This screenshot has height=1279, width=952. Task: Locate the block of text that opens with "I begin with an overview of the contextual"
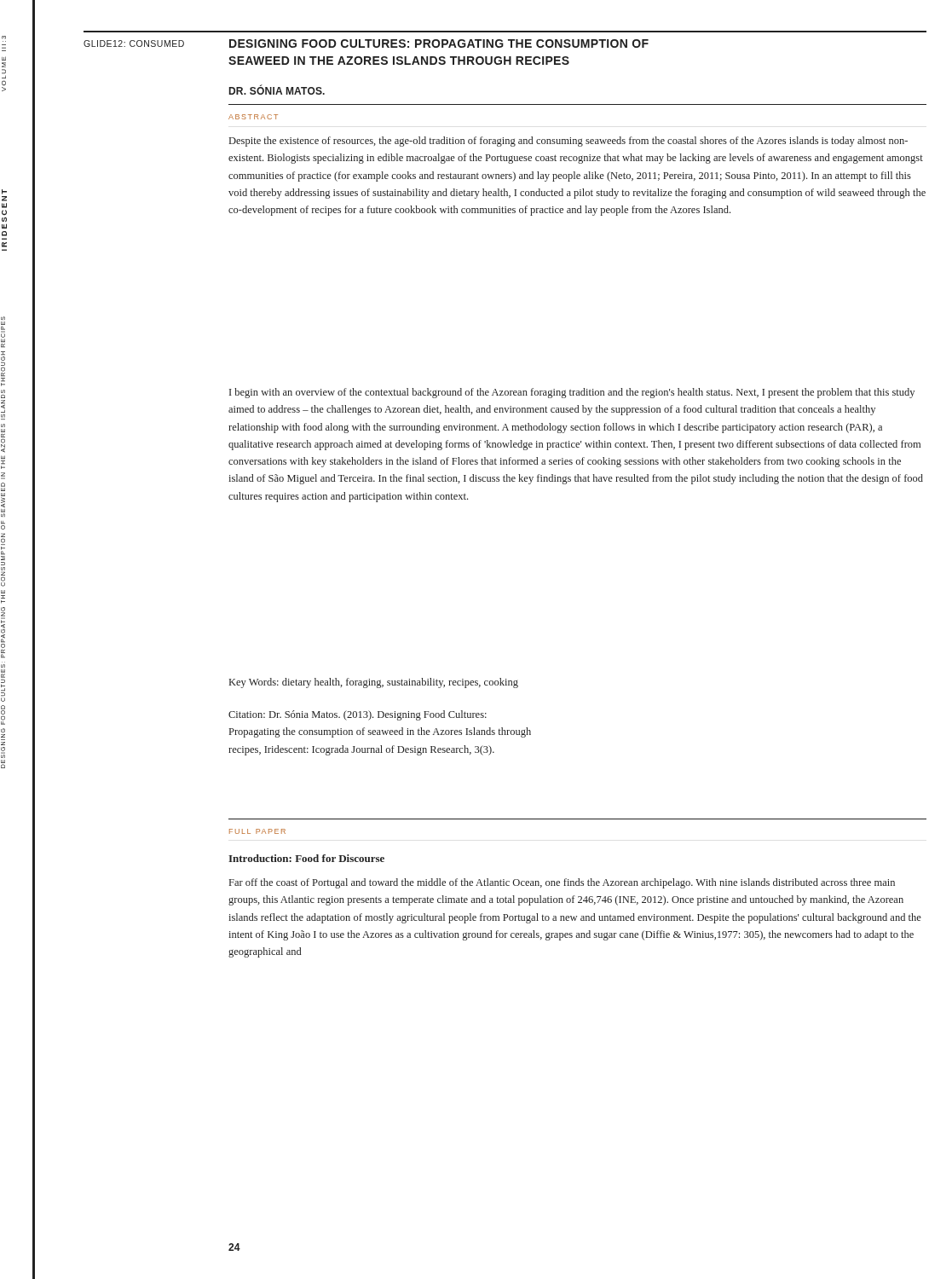(x=576, y=444)
